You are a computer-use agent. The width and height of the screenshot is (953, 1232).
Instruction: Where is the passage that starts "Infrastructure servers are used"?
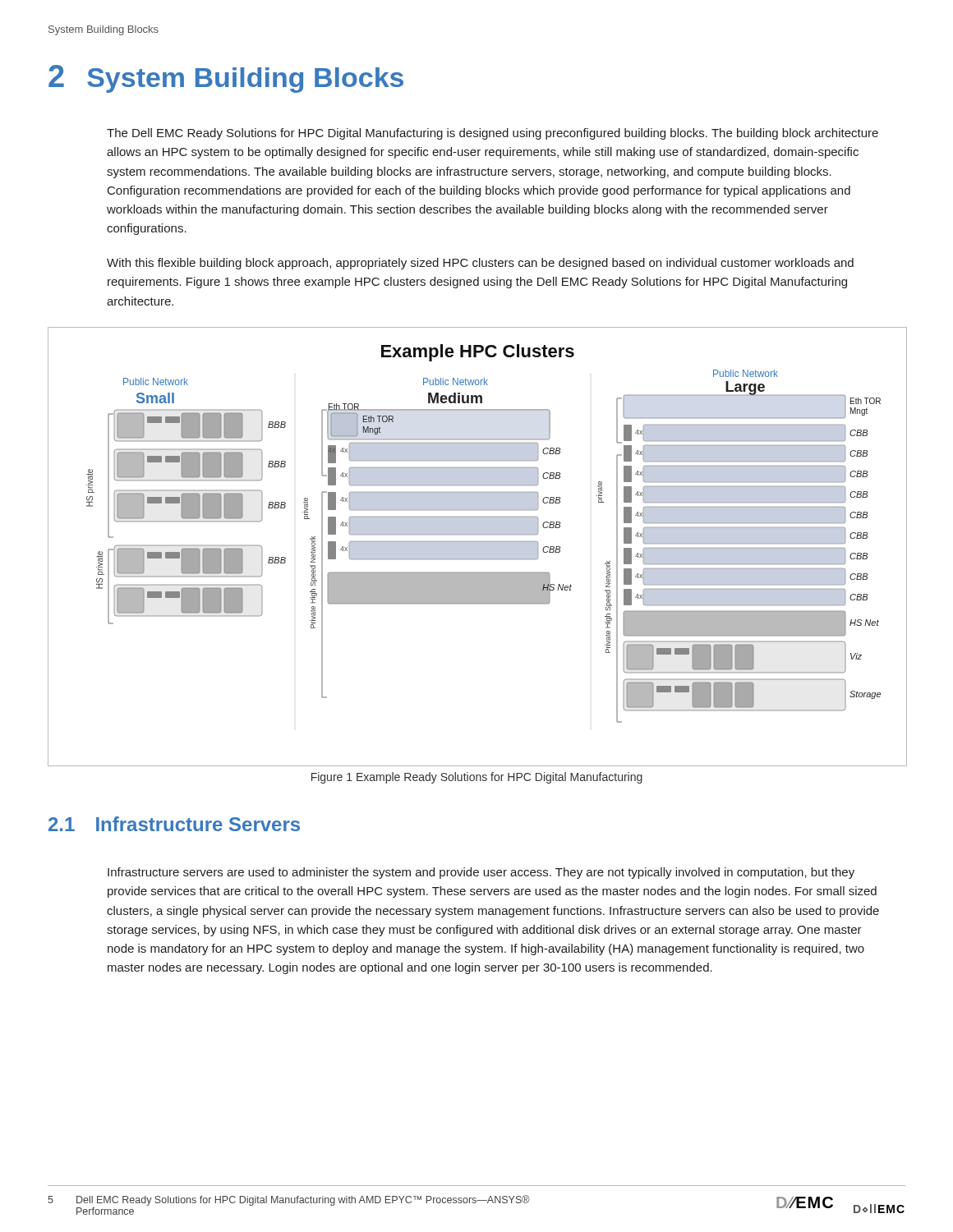(493, 920)
